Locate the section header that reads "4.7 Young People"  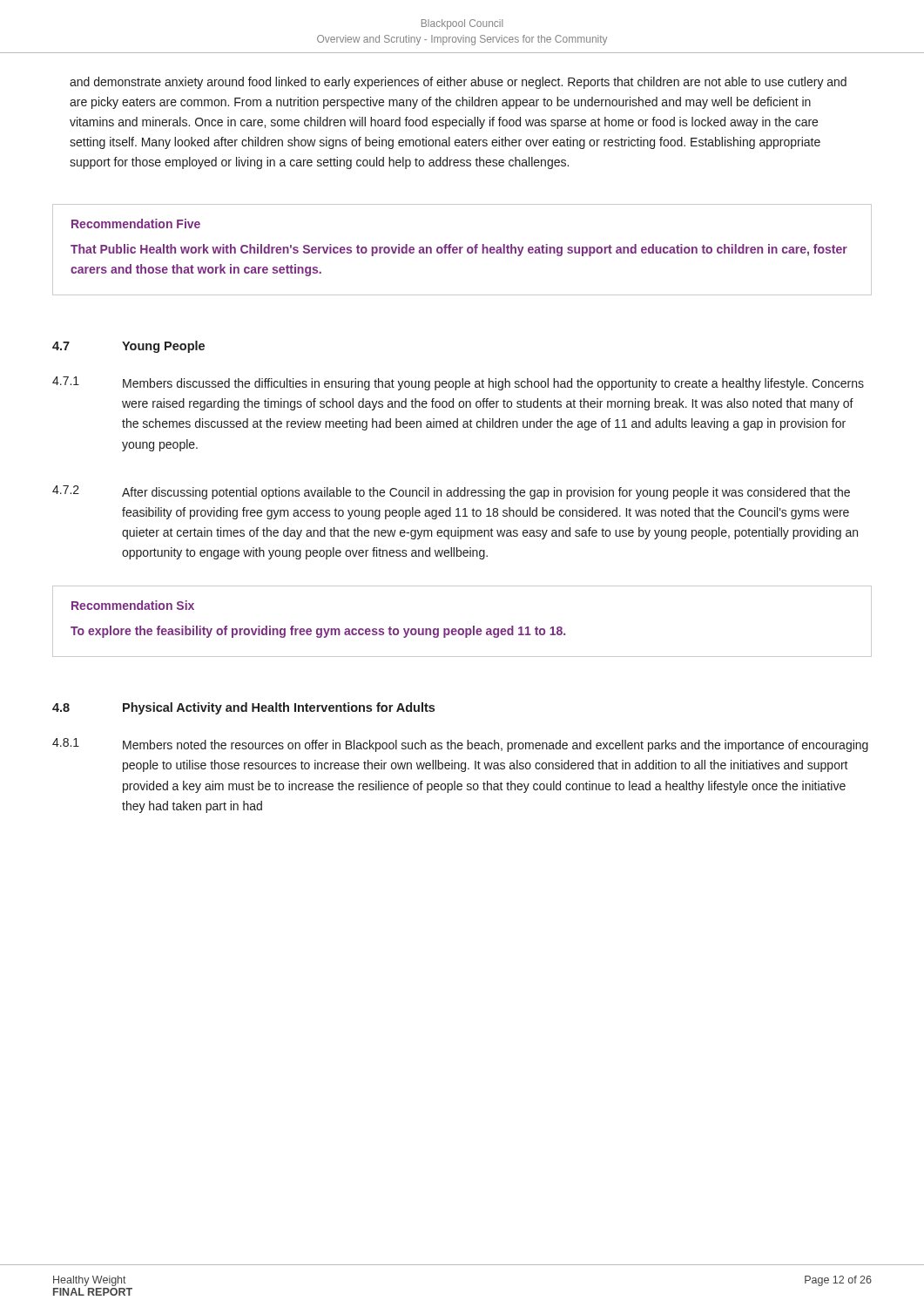click(129, 346)
